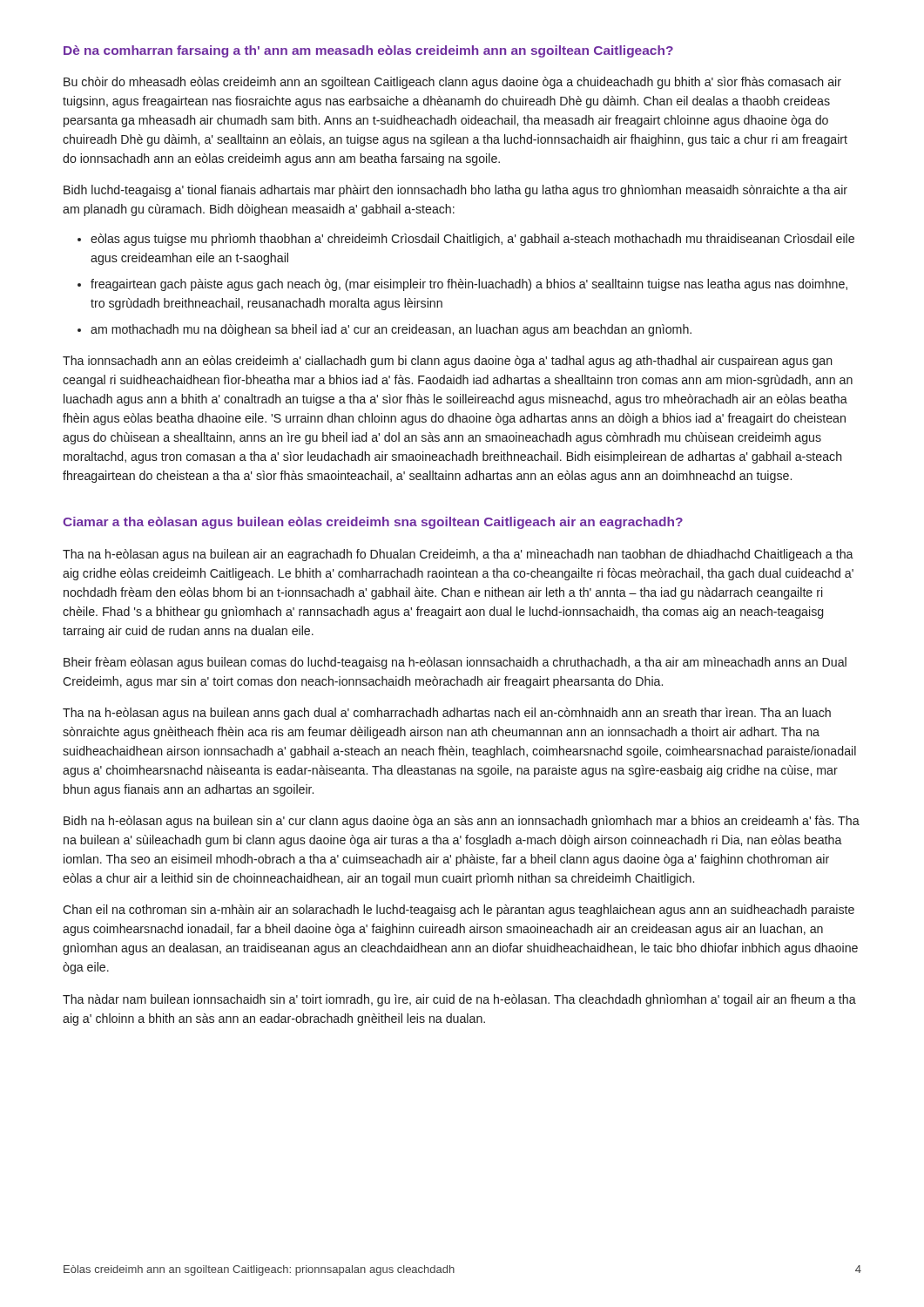The width and height of the screenshot is (924, 1307).
Task: Locate the list item that reads "freagairtean gach pàiste agus gach"
Action: [470, 294]
